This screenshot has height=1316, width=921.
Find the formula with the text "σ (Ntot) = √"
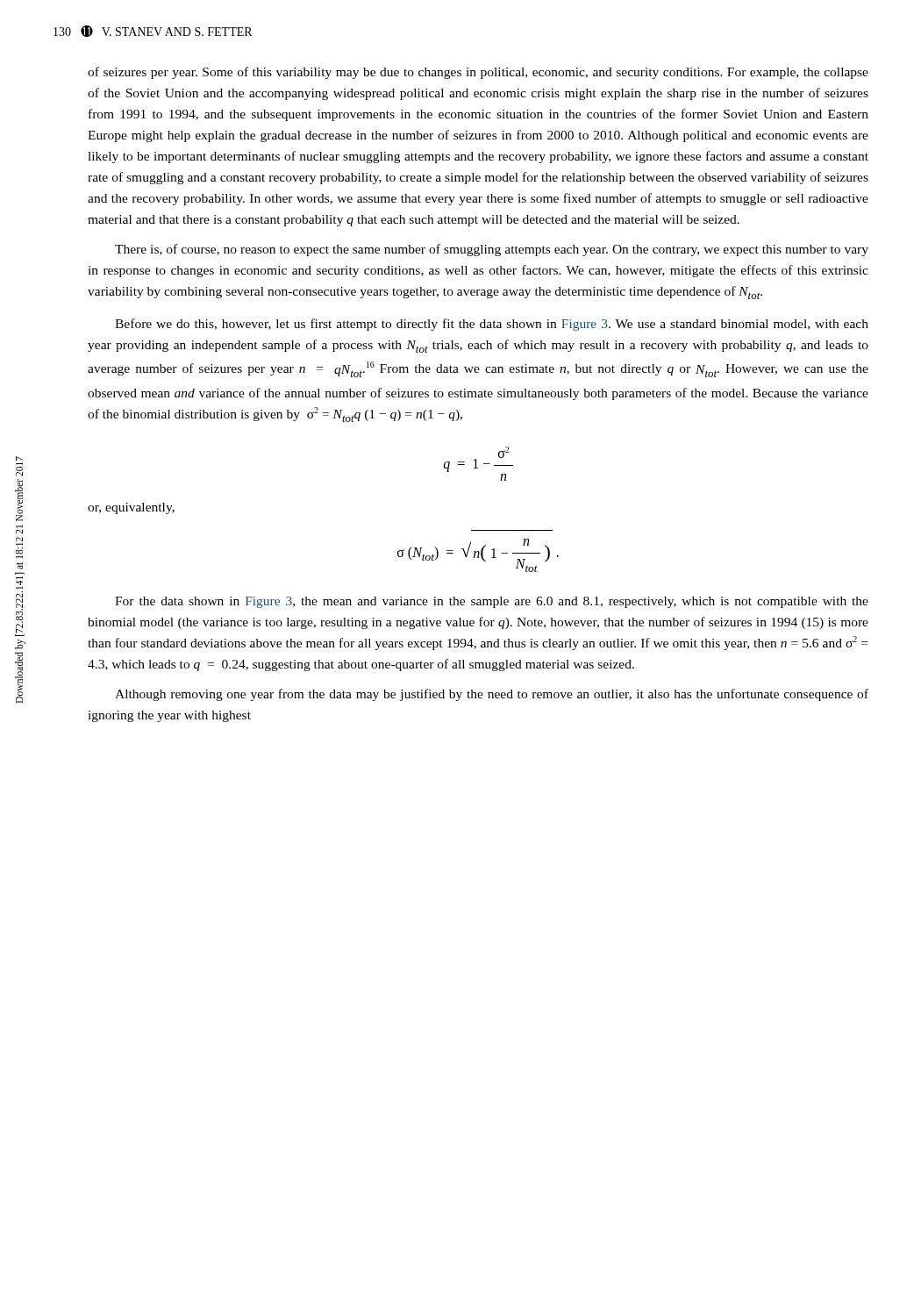point(478,554)
